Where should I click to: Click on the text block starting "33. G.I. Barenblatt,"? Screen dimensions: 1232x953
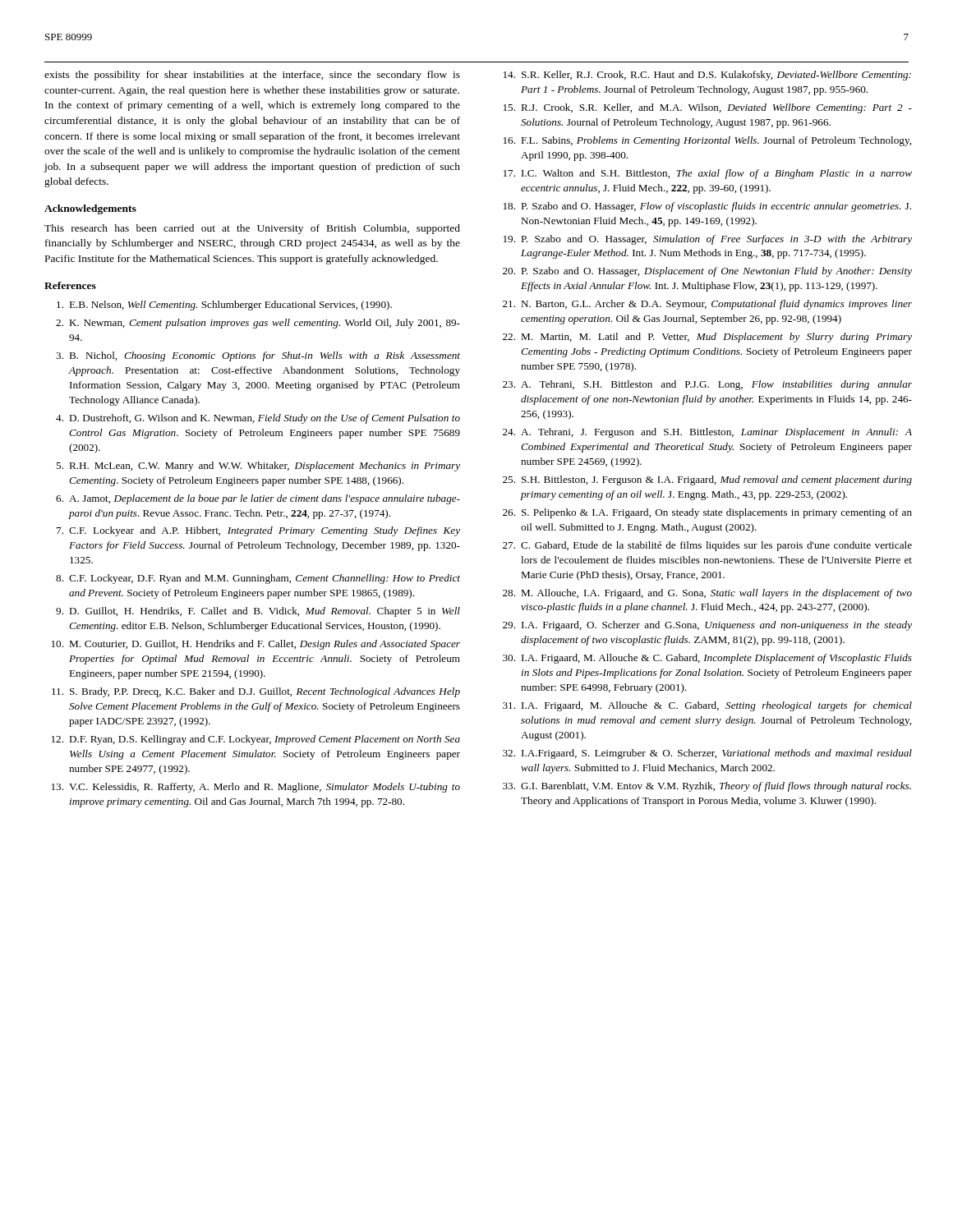click(704, 793)
